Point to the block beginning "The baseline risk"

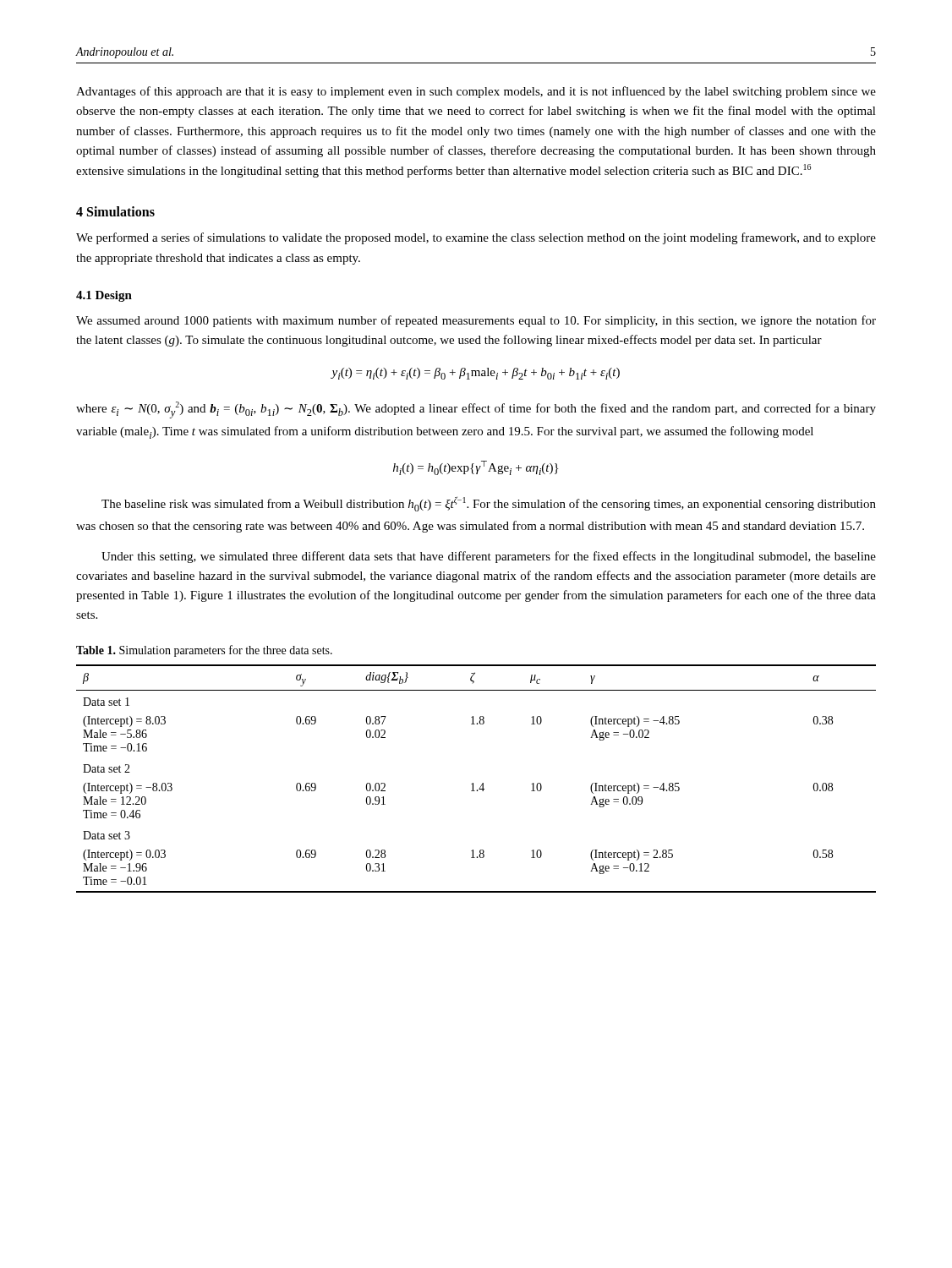[476, 559]
